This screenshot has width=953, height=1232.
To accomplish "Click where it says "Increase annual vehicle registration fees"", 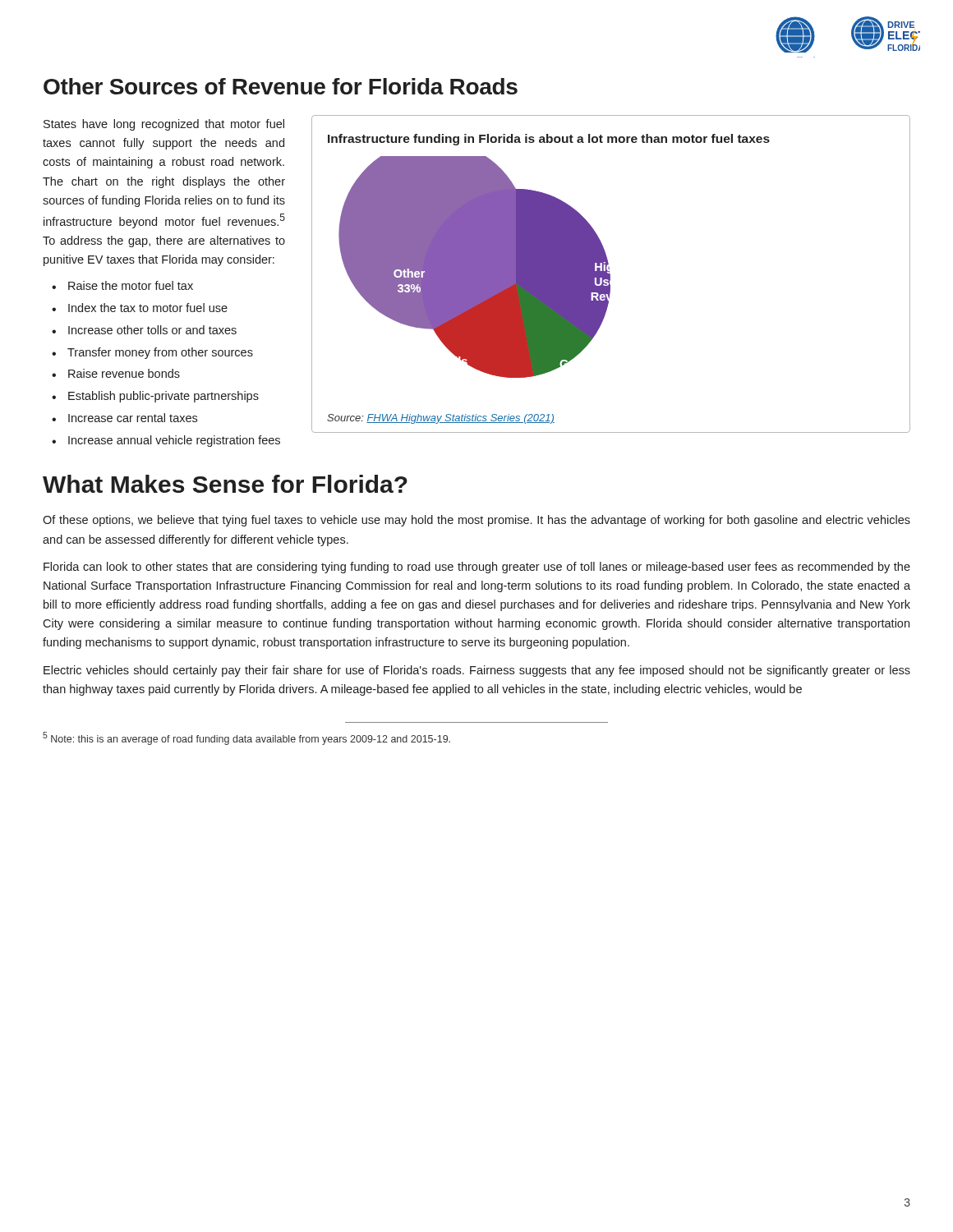I will point(174,440).
